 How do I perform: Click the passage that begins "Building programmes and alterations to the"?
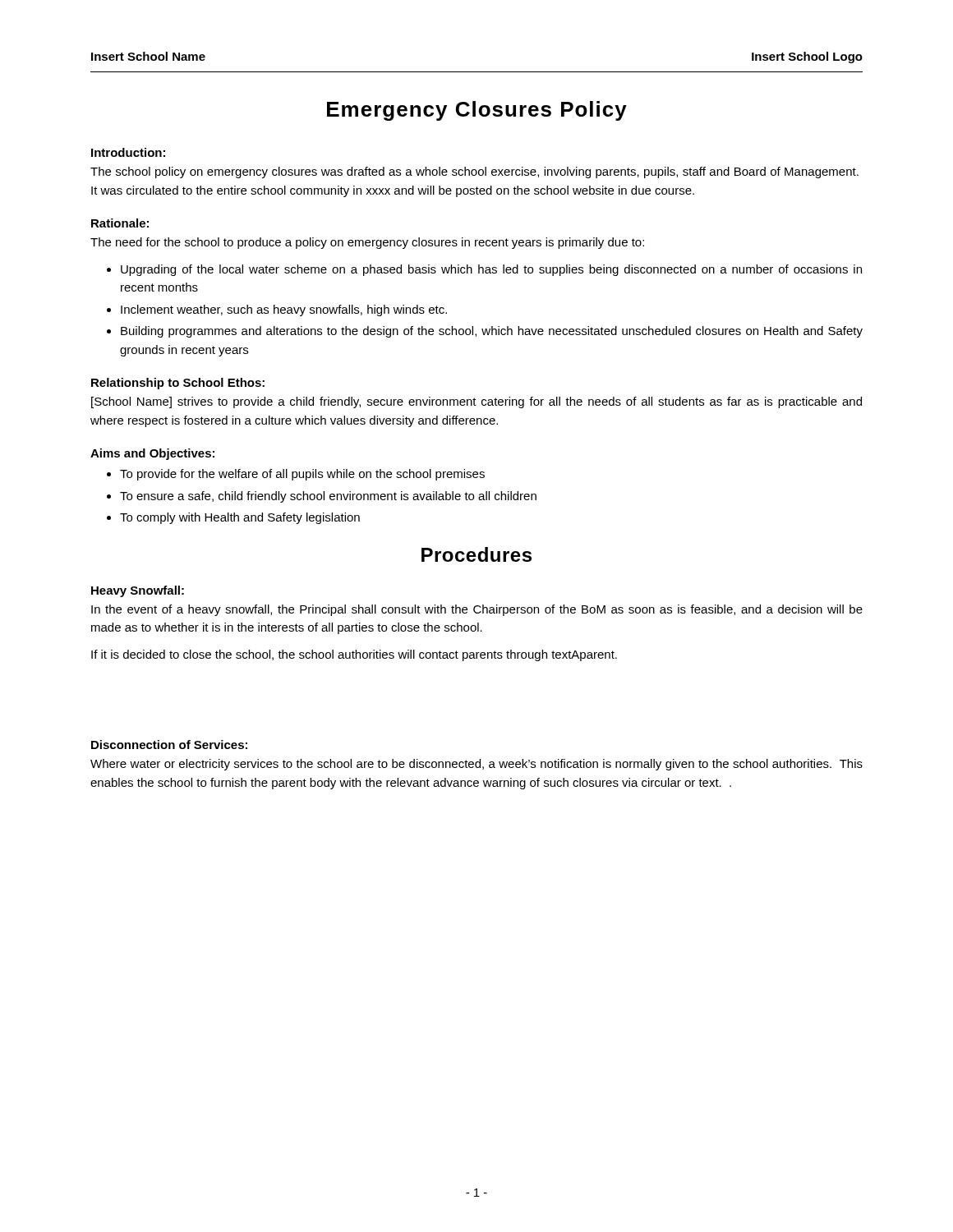click(x=491, y=340)
